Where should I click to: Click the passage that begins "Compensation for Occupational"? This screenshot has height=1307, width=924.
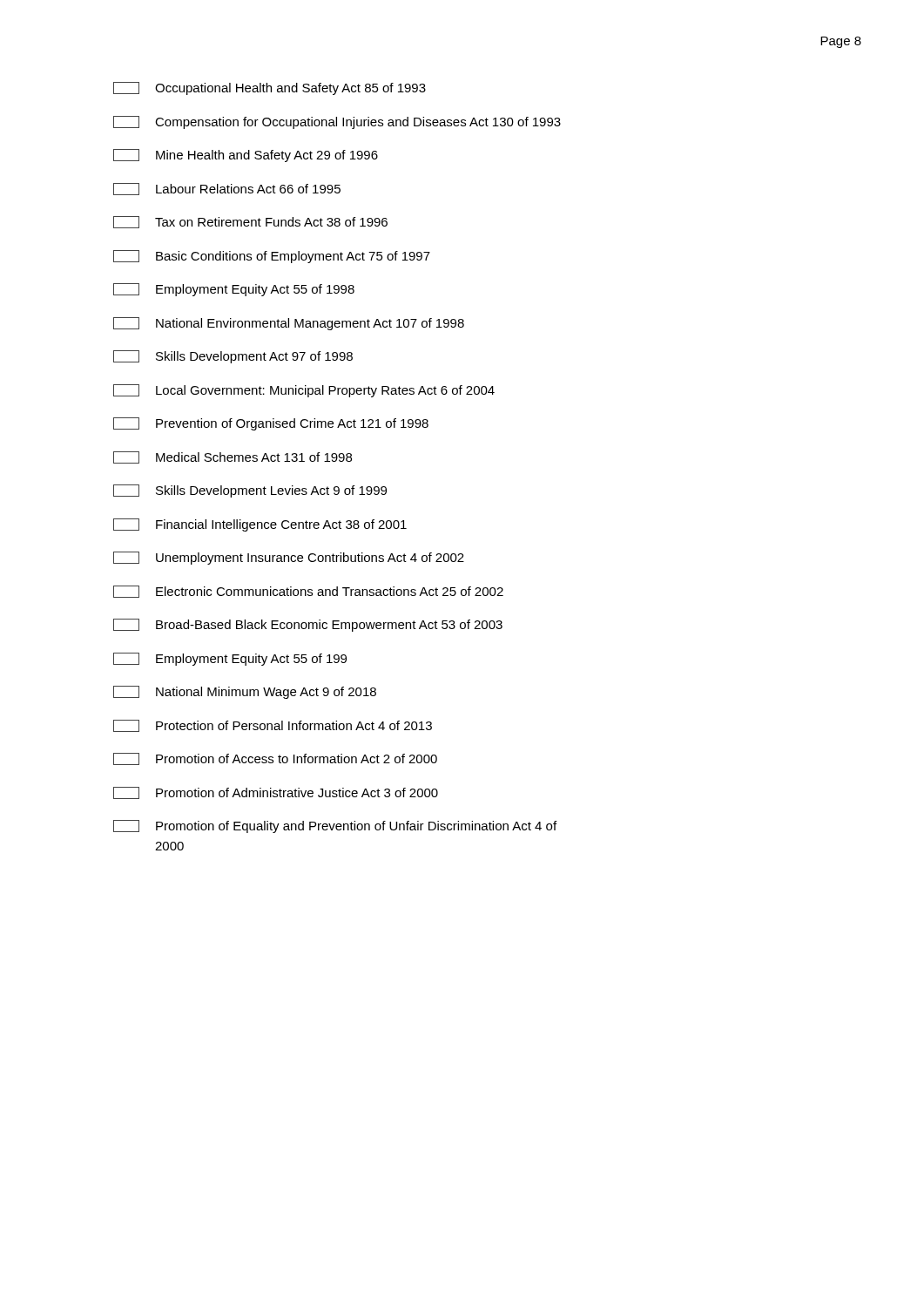coord(487,122)
